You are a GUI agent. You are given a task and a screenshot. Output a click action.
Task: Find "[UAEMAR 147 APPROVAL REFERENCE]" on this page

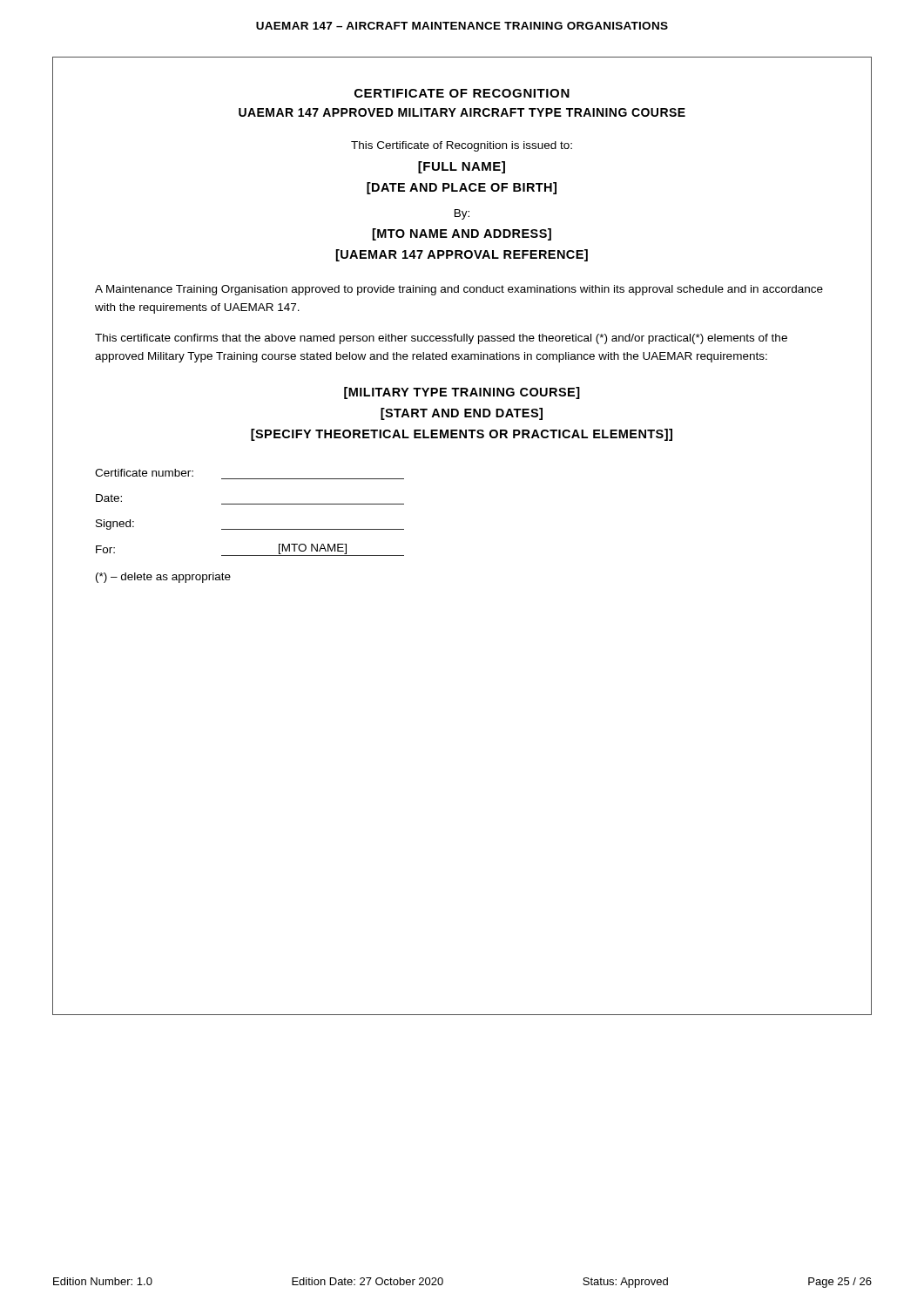coord(462,254)
